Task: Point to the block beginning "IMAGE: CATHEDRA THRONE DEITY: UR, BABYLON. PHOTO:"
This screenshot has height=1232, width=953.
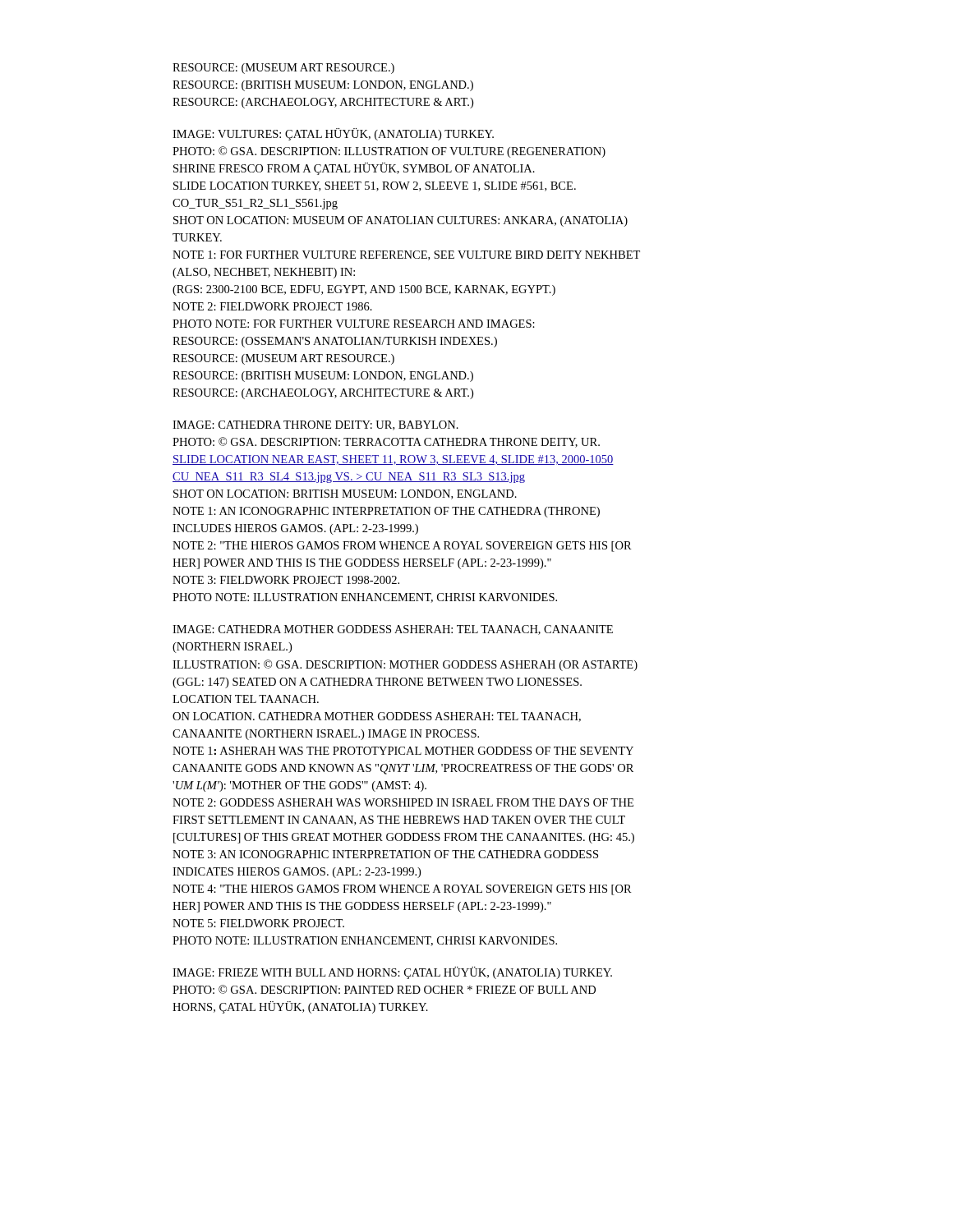Action: [x=402, y=511]
